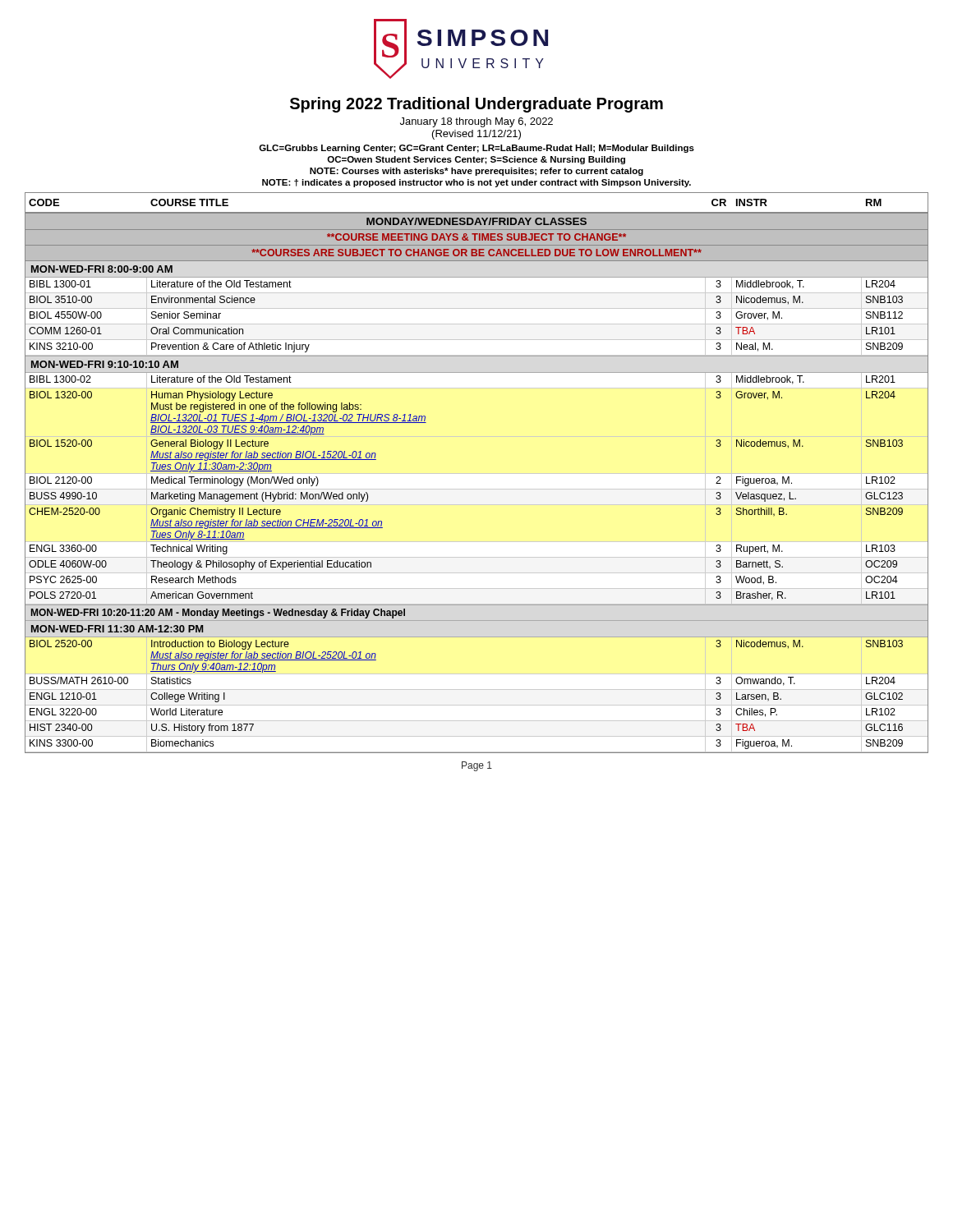Locate the text block with the text "NOTE: Courses with asterisks*"
Screen dimensions: 1232x953
pos(476,171)
